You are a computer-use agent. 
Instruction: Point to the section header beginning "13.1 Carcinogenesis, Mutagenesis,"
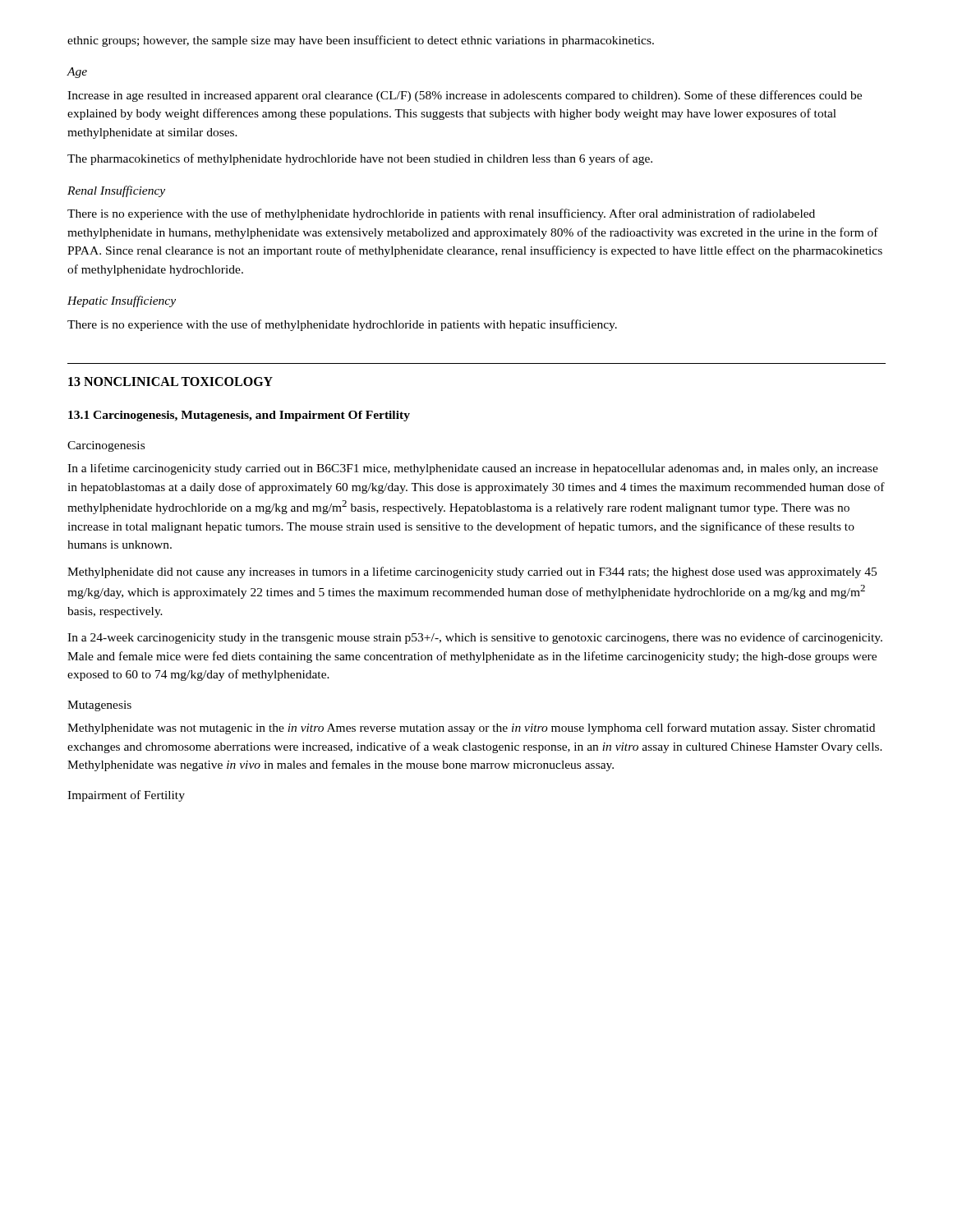point(239,415)
